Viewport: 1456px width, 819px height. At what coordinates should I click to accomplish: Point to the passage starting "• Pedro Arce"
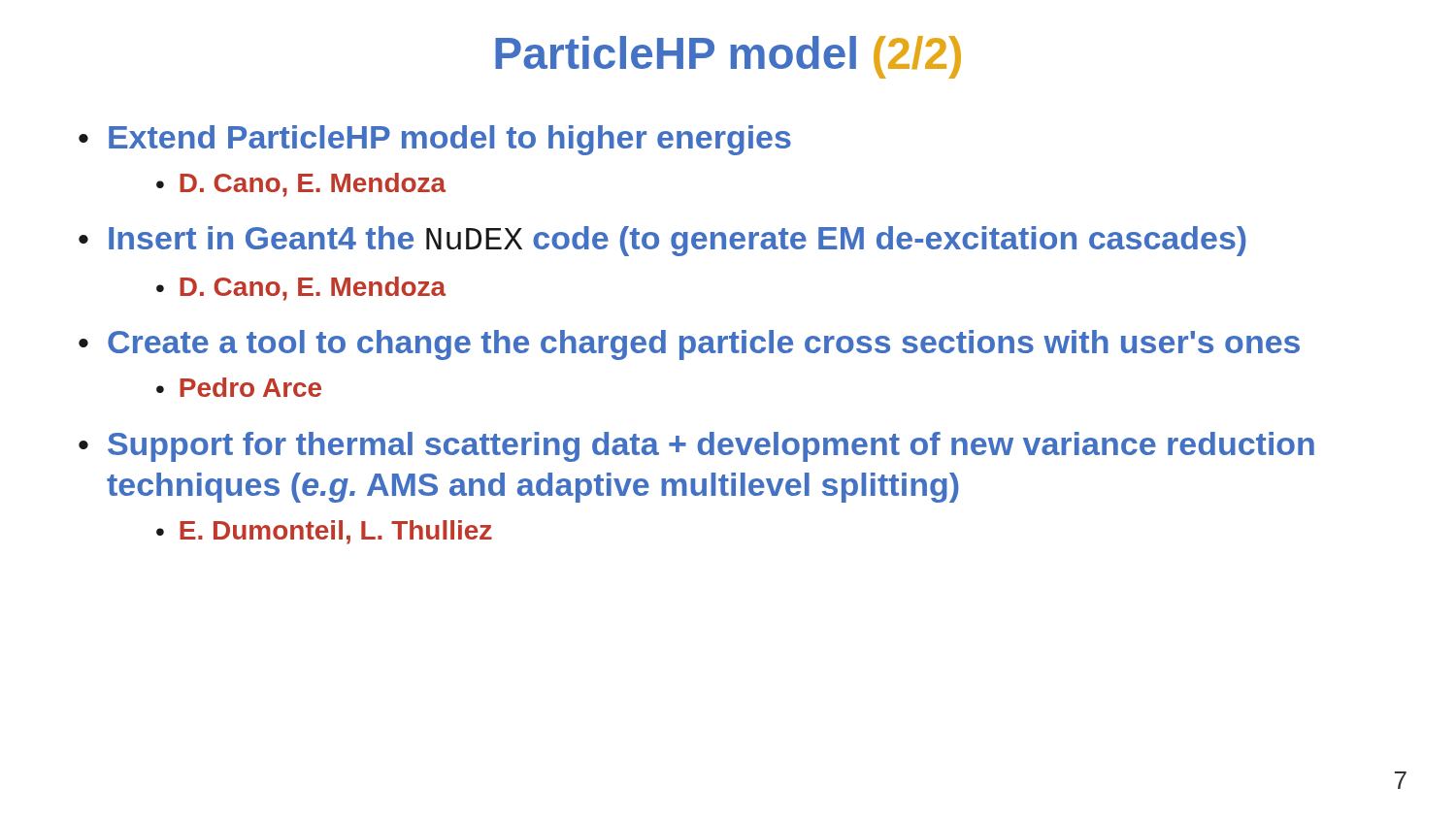pos(239,388)
